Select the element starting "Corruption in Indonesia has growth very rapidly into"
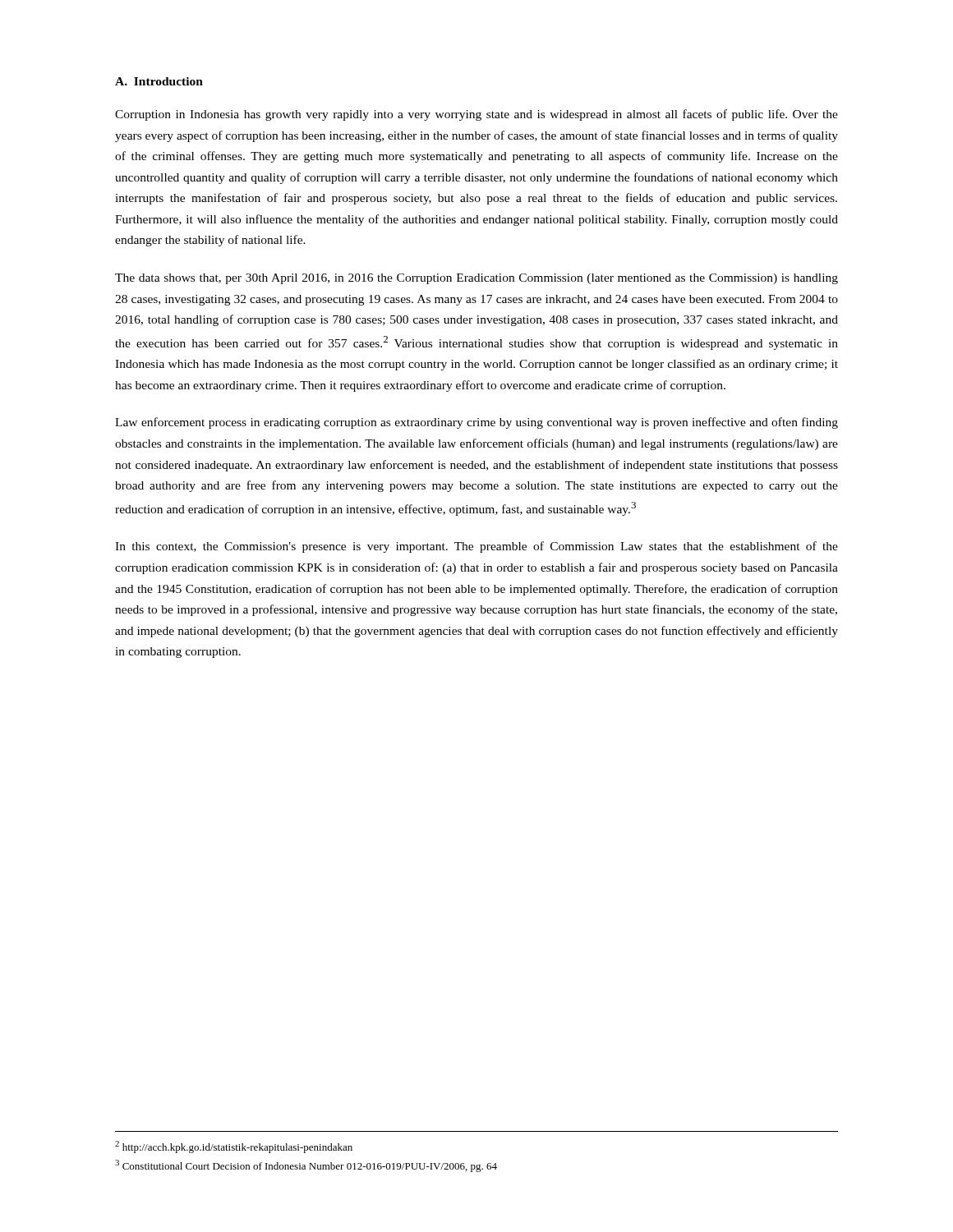 (476, 177)
